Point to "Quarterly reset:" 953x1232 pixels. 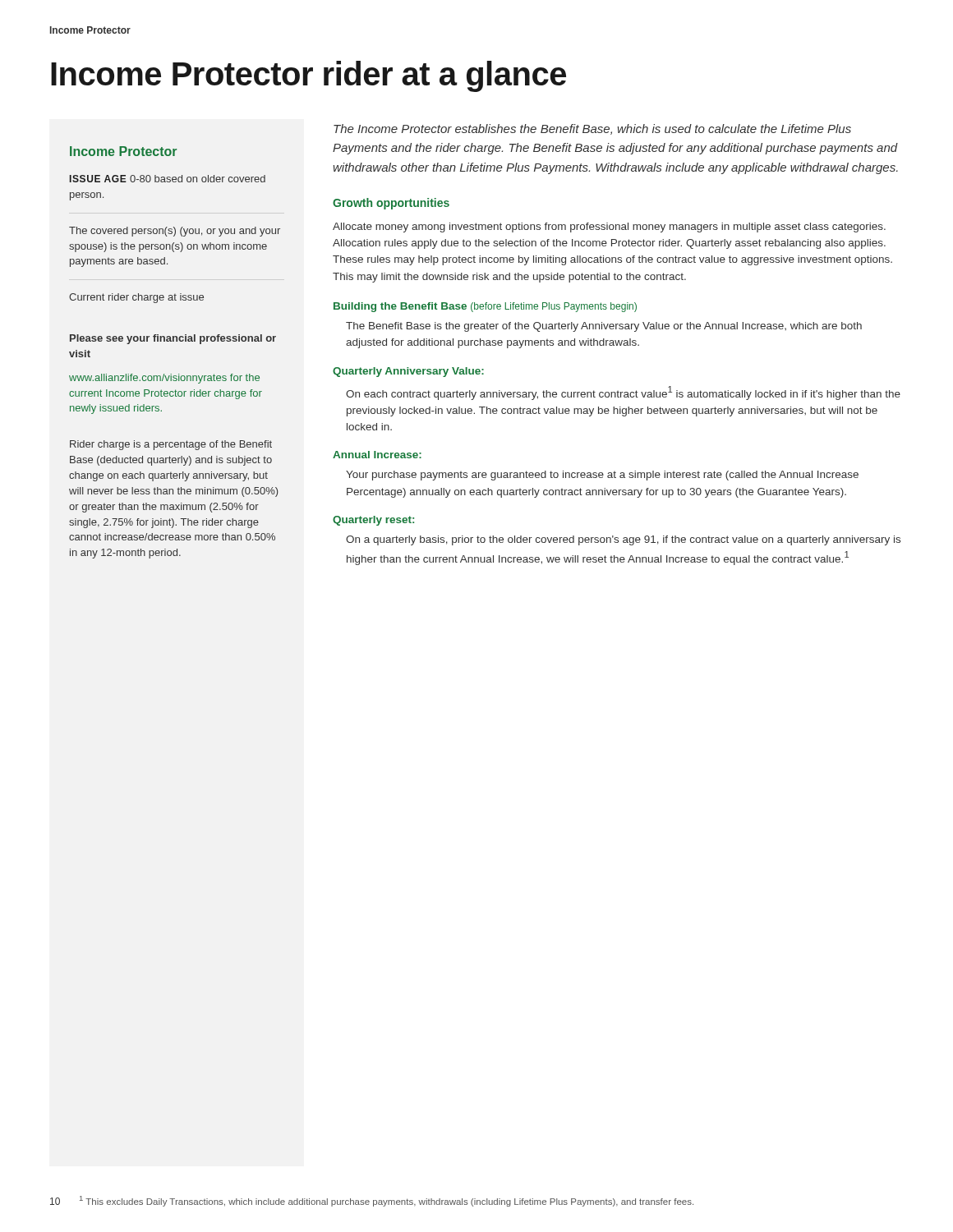[x=373, y=521]
